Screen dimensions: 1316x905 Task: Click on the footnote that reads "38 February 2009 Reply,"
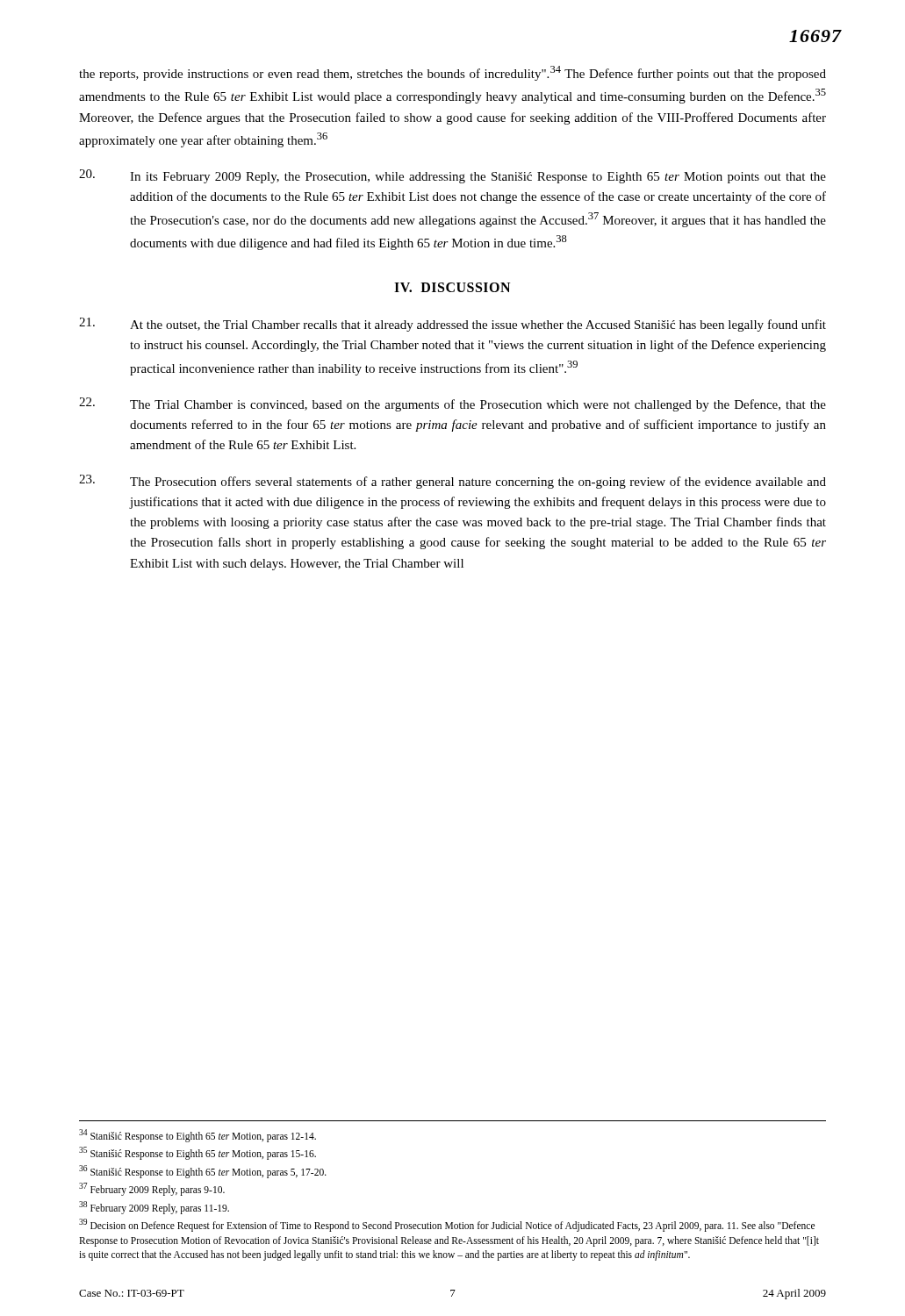point(154,1206)
